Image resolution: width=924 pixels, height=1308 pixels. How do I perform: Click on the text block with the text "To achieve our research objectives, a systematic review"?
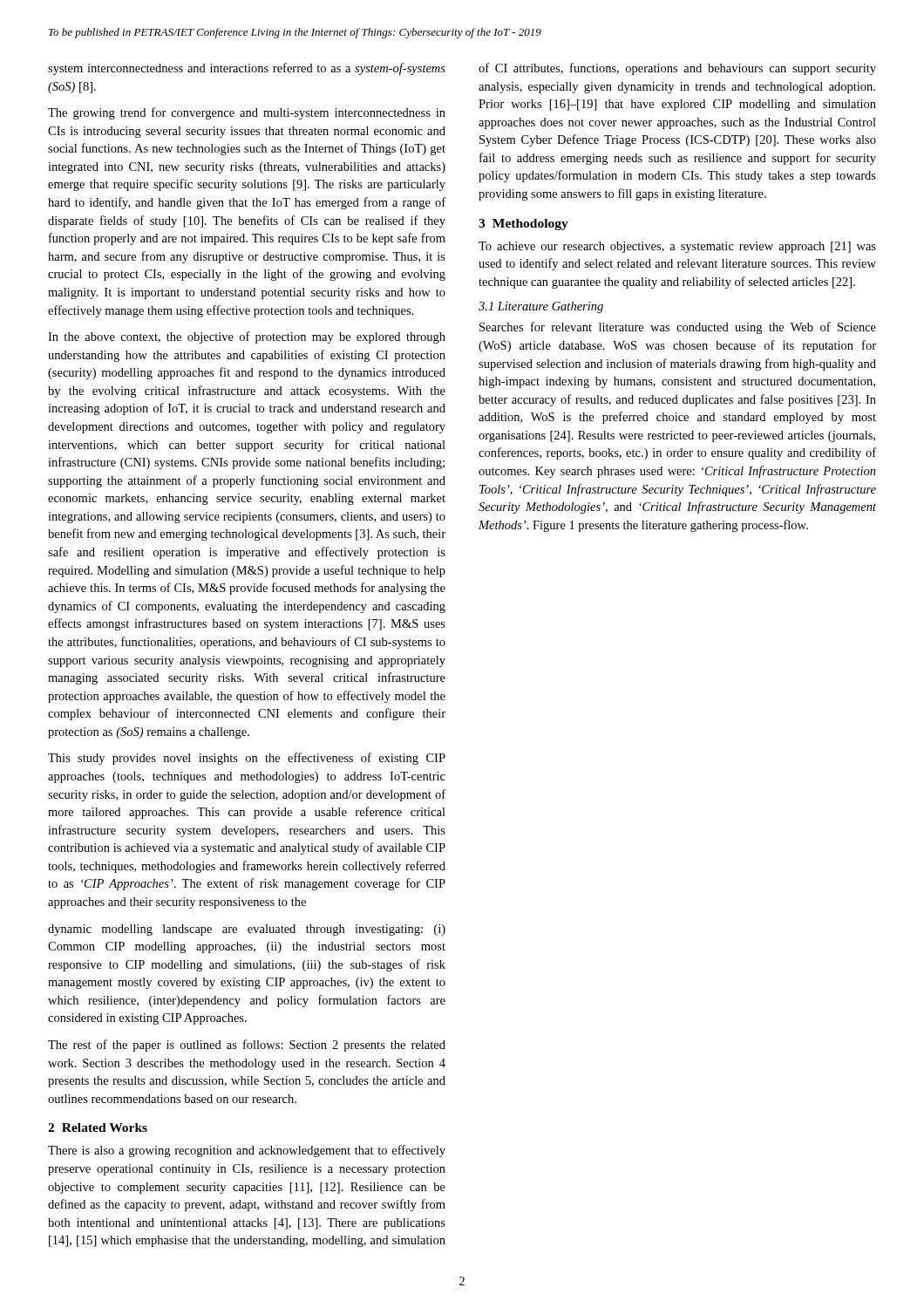pos(677,264)
